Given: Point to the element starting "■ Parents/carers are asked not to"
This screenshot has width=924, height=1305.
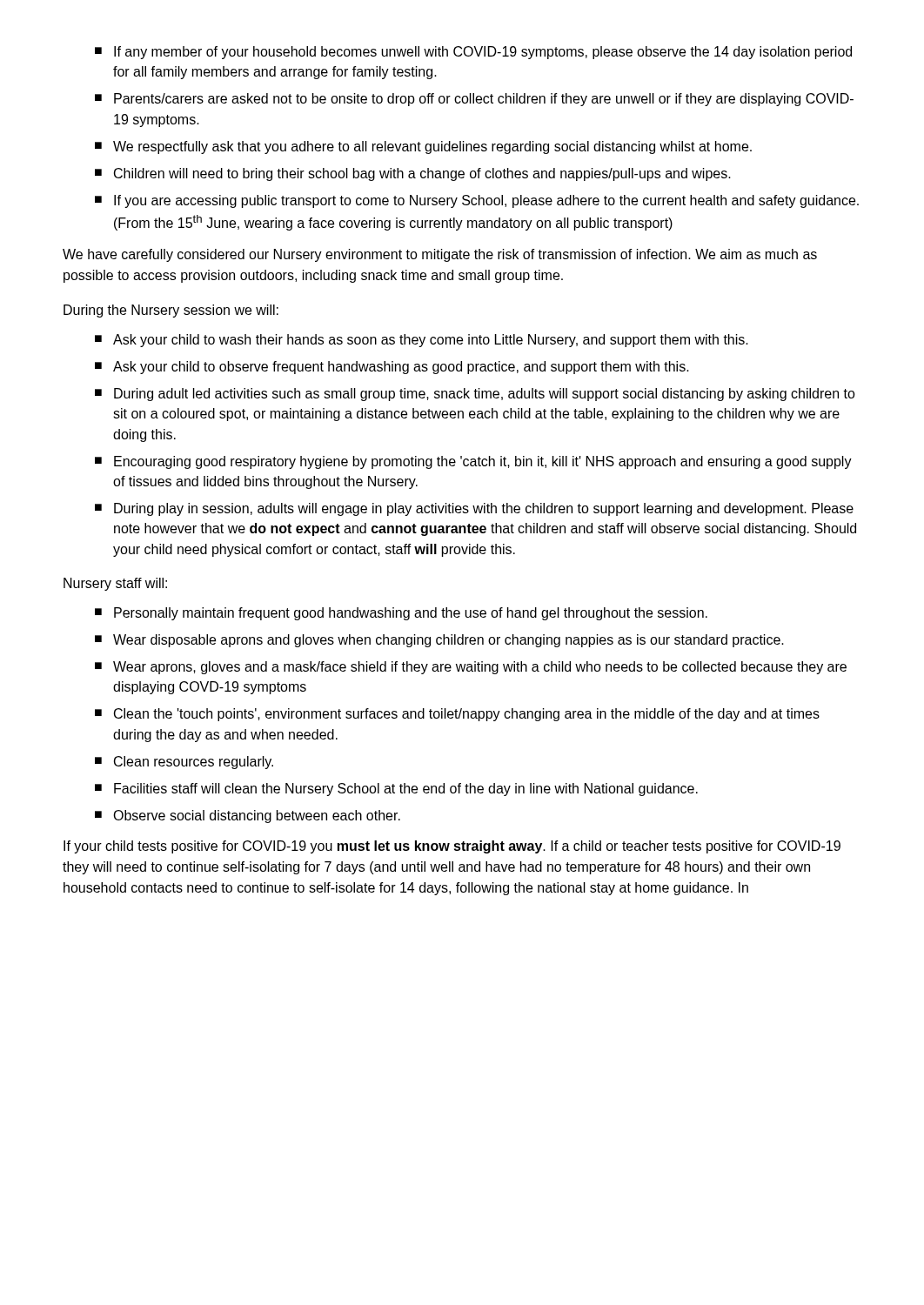Looking at the screenshot, I should pos(478,109).
